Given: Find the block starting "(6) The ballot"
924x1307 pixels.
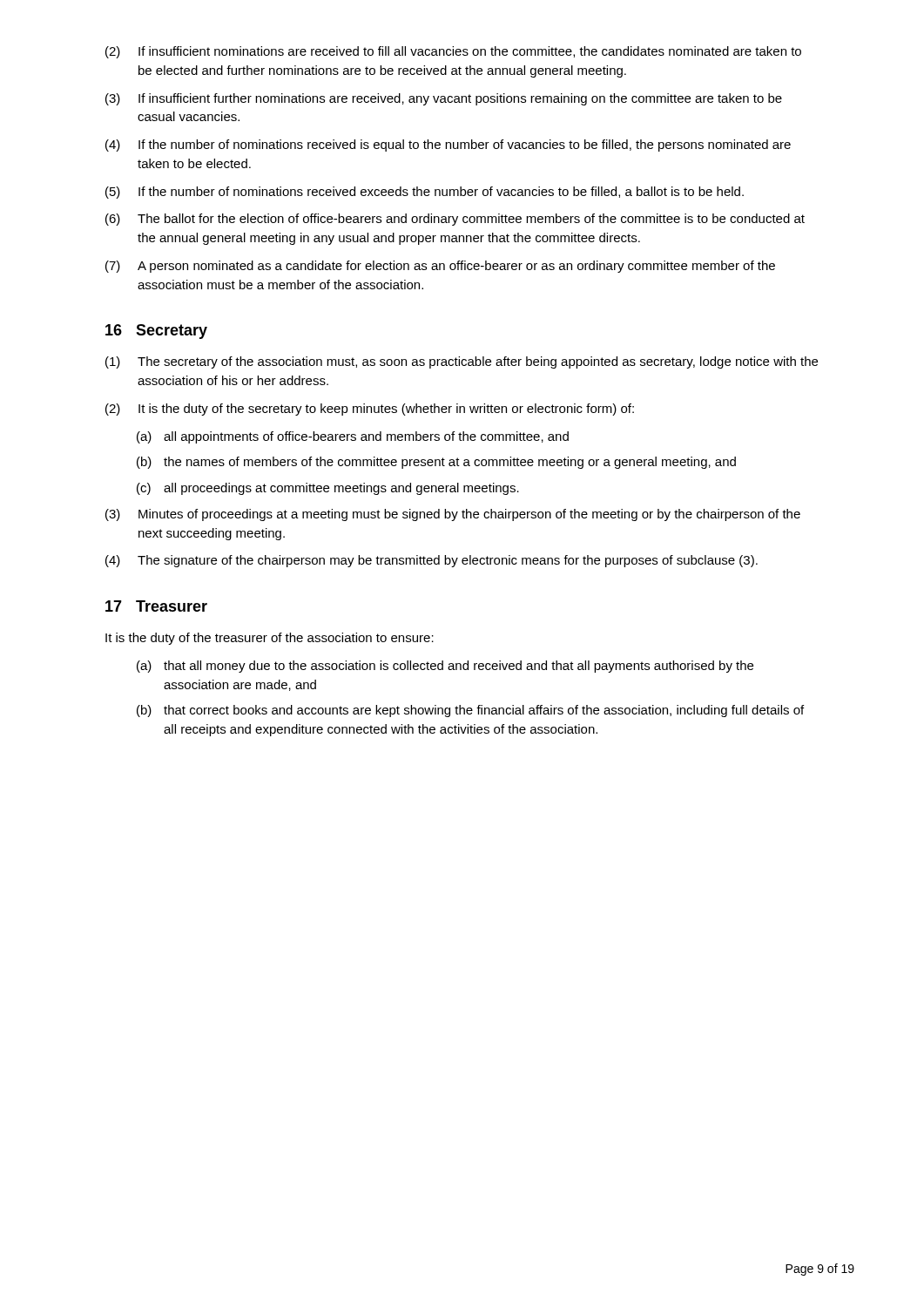Looking at the screenshot, I should pos(462,228).
